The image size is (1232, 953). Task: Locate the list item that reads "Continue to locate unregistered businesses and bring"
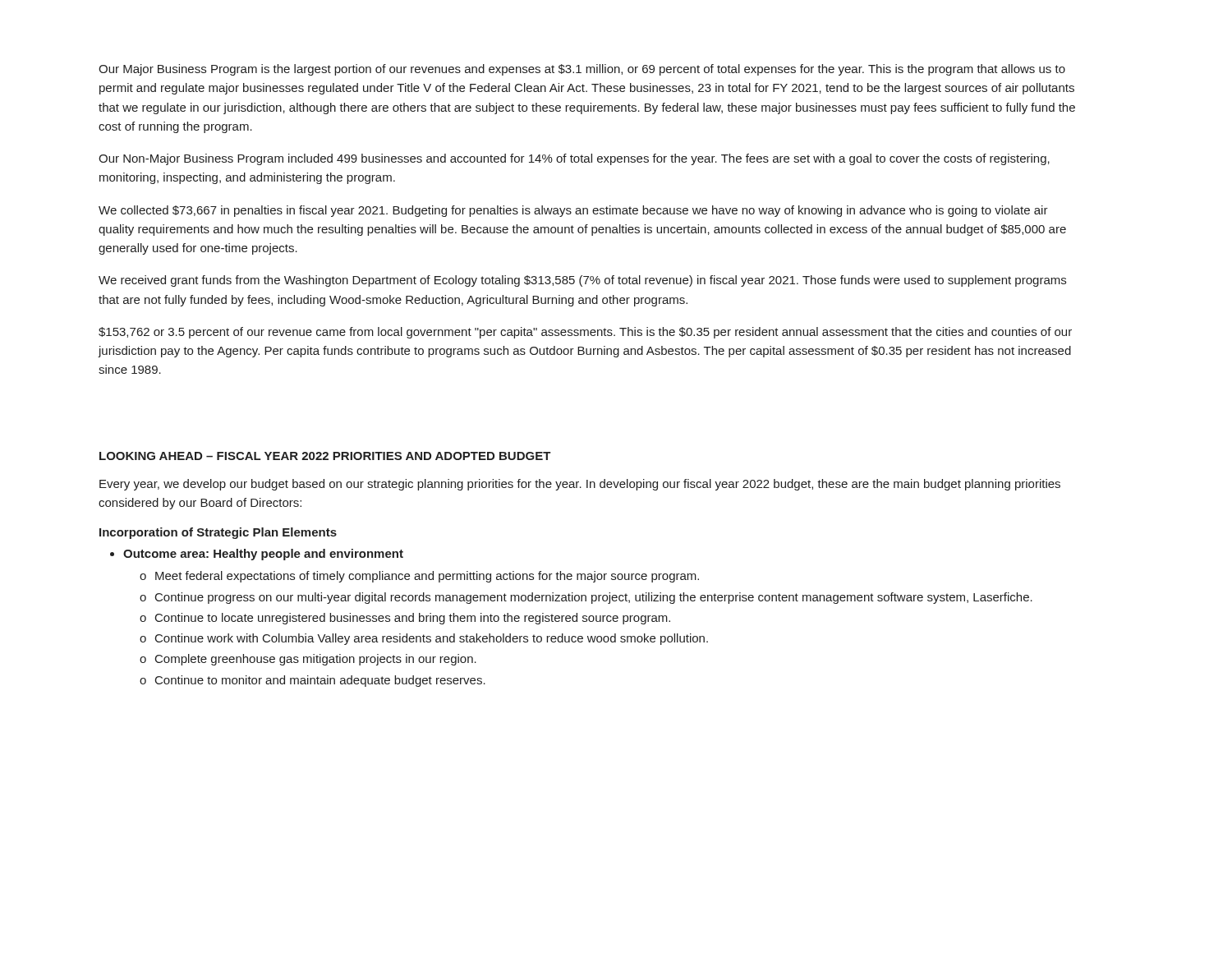[x=413, y=617]
